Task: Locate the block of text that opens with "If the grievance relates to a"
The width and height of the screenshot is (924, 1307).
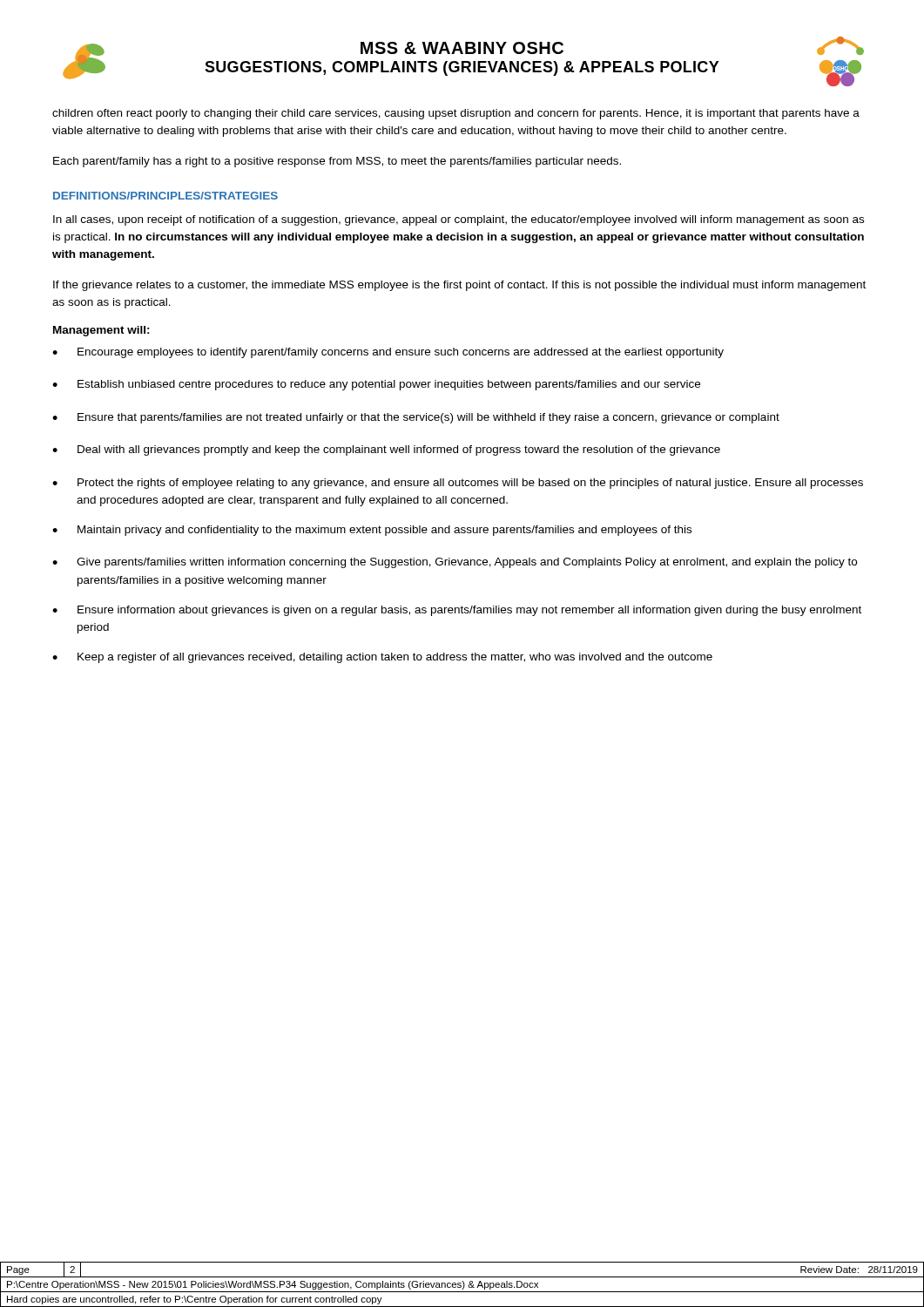Action: click(459, 293)
